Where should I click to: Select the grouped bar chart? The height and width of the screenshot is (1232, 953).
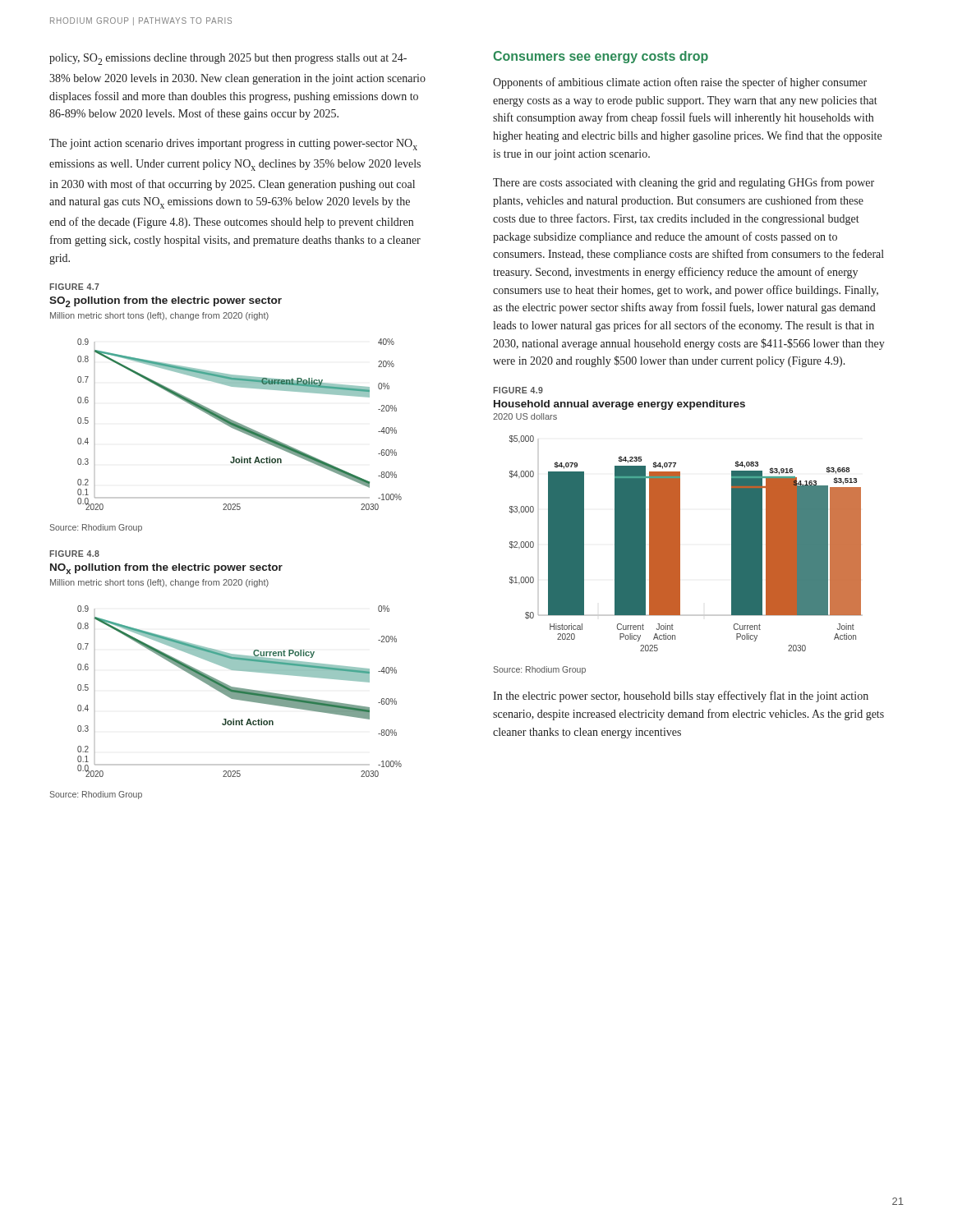(x=690, y=543)
